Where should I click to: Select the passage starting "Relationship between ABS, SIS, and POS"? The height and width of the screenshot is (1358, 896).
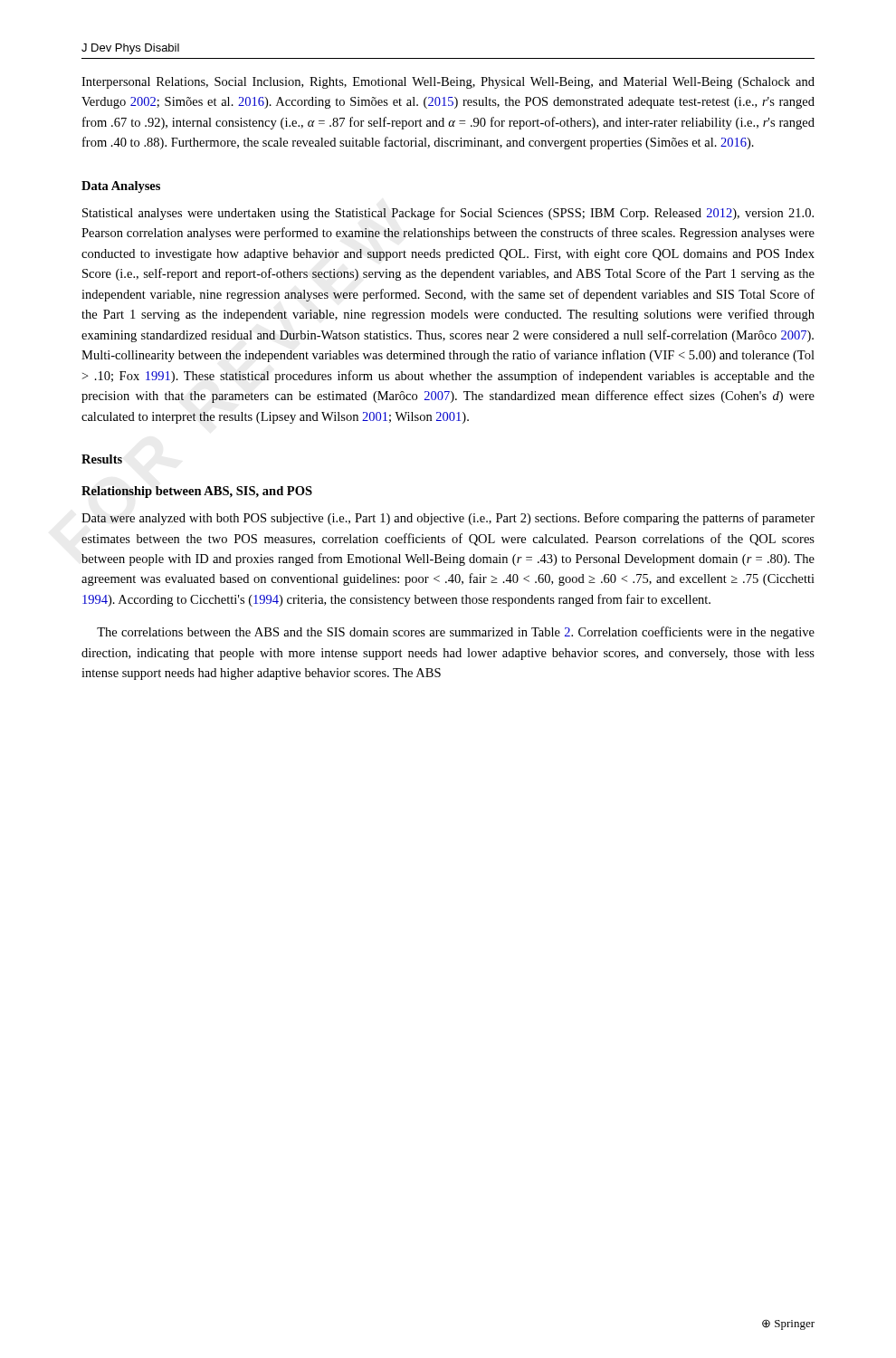(197, 491)
